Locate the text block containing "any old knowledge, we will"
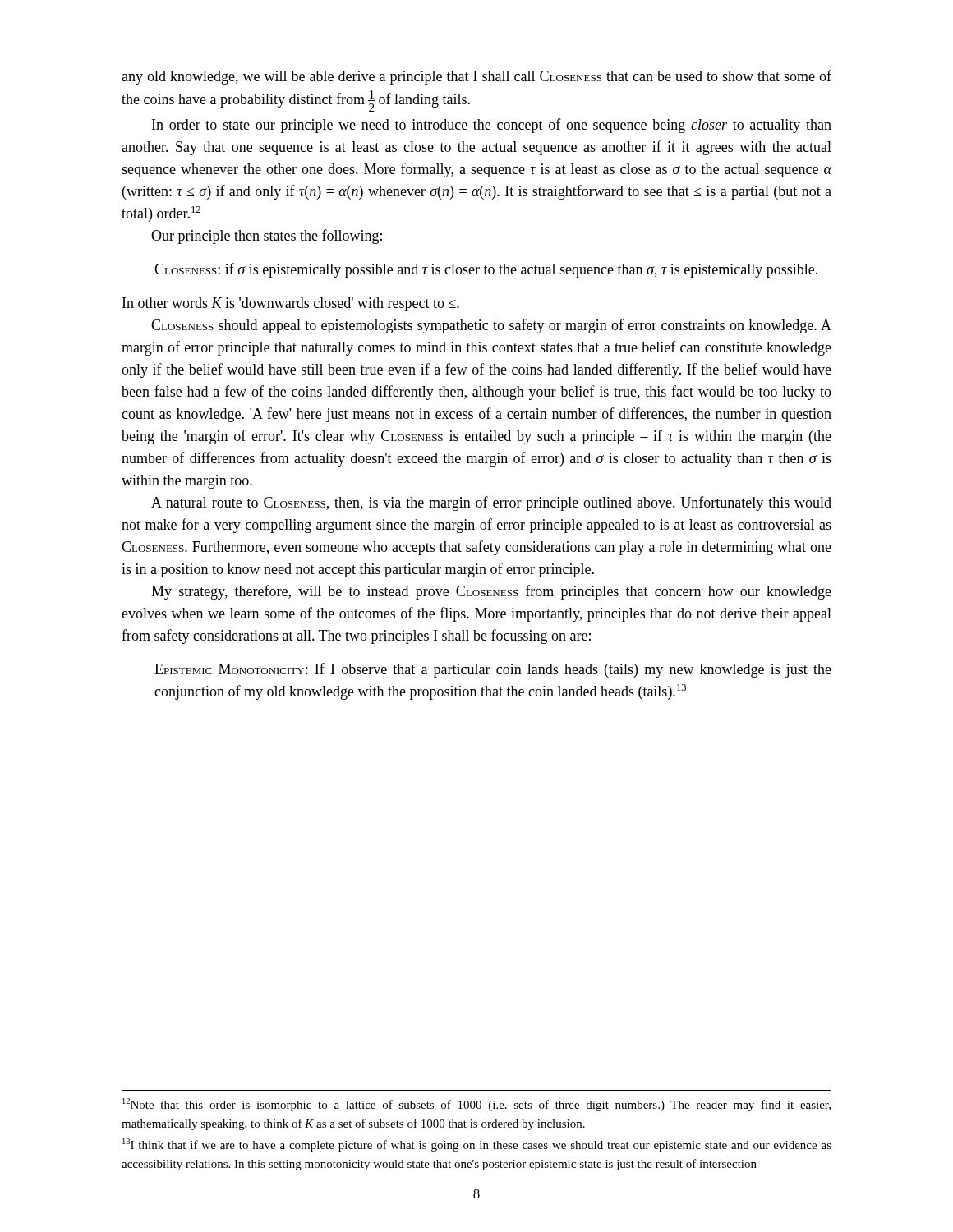The image size is (953, 1232). click(x=476, y=156)
